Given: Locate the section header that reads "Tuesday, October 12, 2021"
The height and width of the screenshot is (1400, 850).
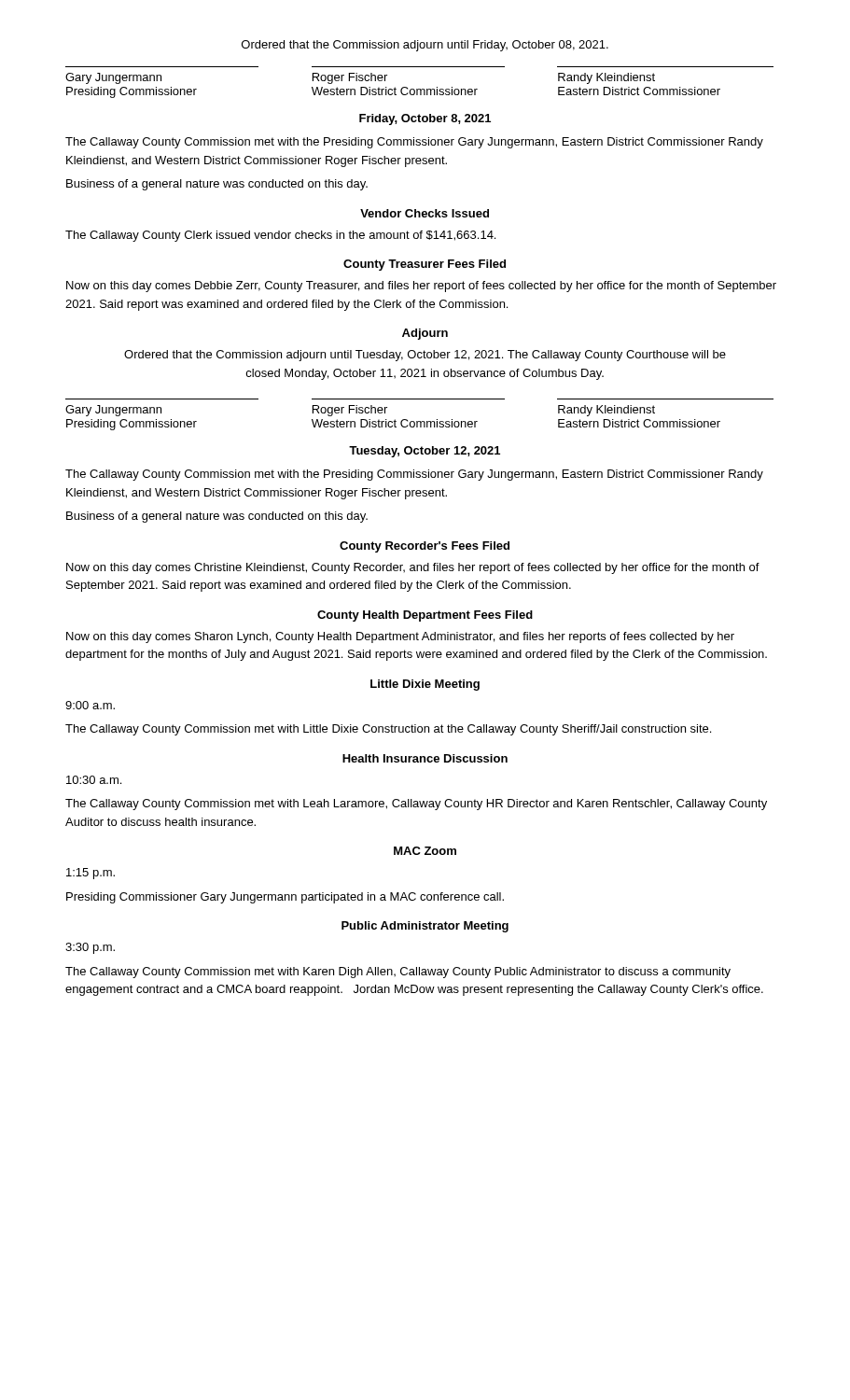Looking at the screenshot, I should click(x=425, y=450).
